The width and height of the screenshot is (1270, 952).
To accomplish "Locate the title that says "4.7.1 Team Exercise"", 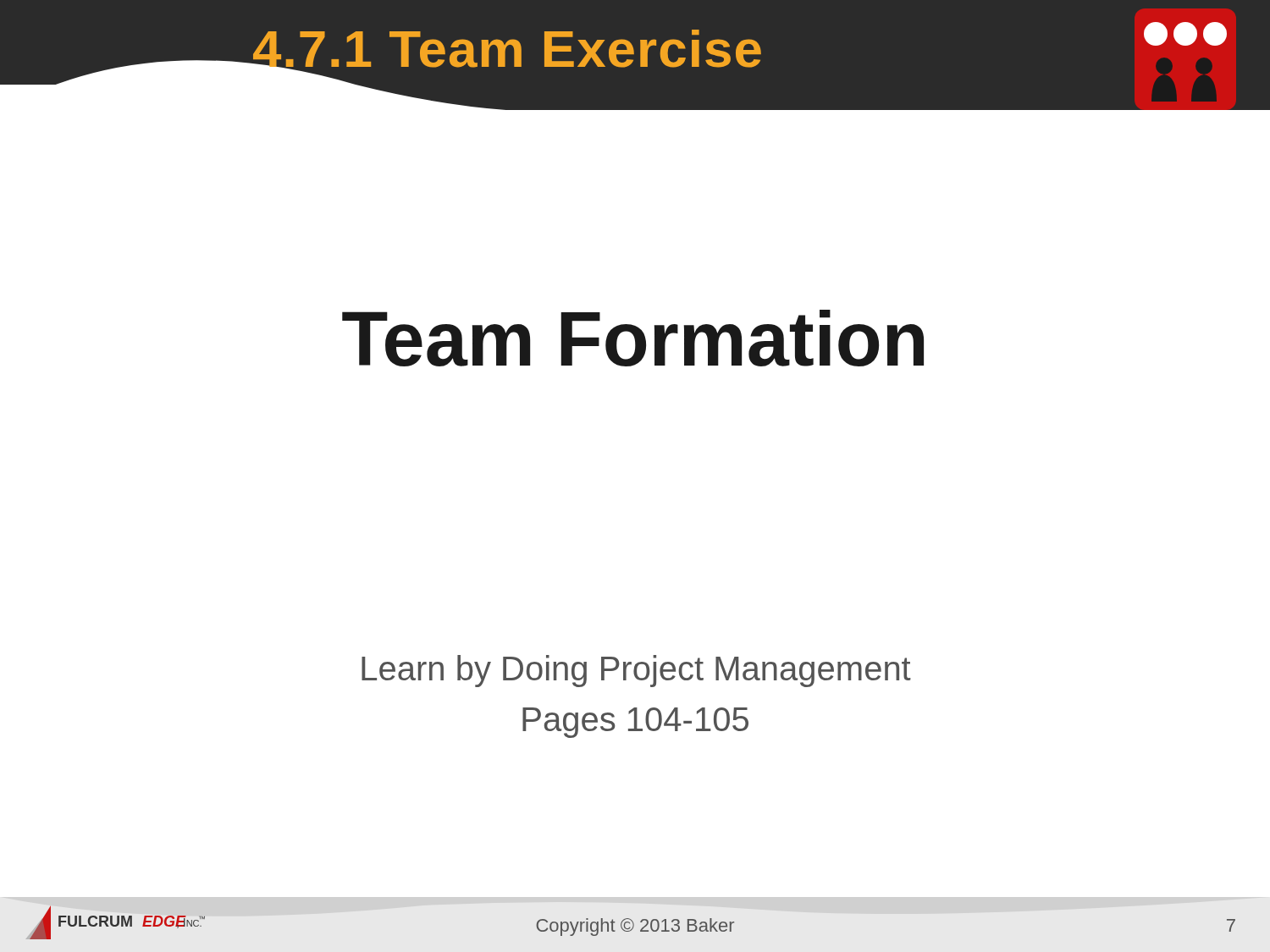I will (508, 49).
